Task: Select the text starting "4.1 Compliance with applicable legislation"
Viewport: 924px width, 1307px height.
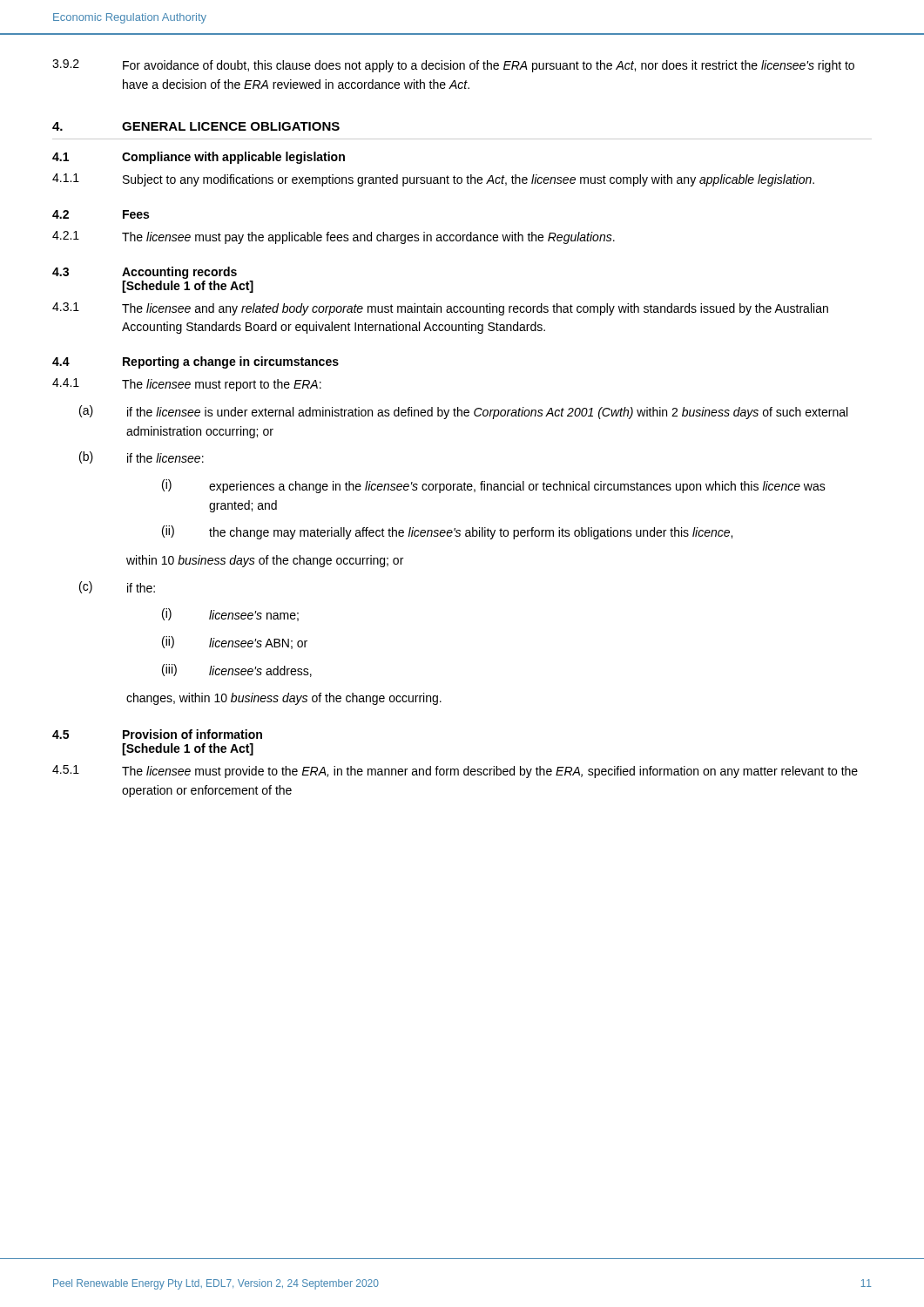Action: 199,157
